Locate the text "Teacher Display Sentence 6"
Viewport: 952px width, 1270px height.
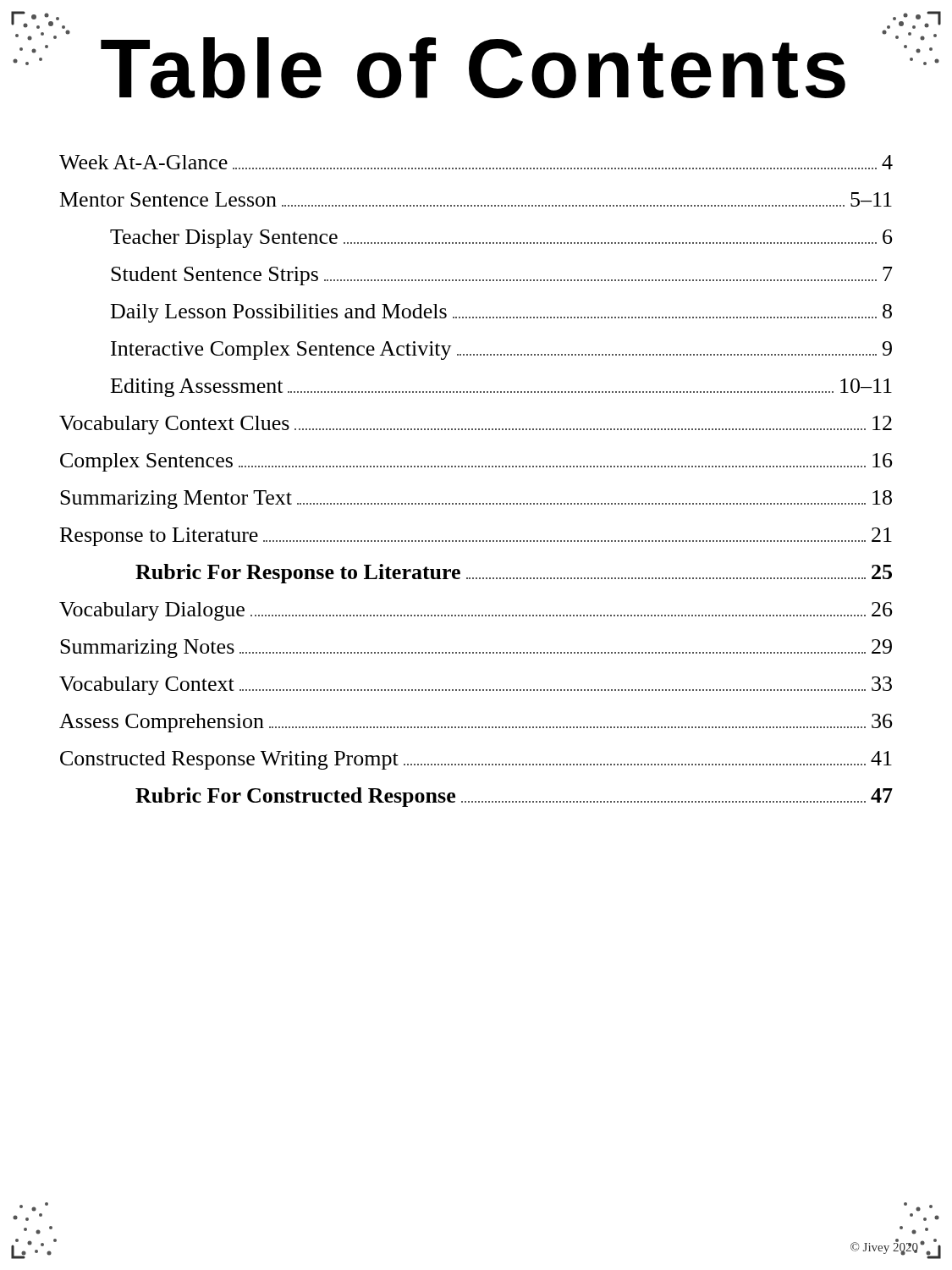[x=501, y=237]
